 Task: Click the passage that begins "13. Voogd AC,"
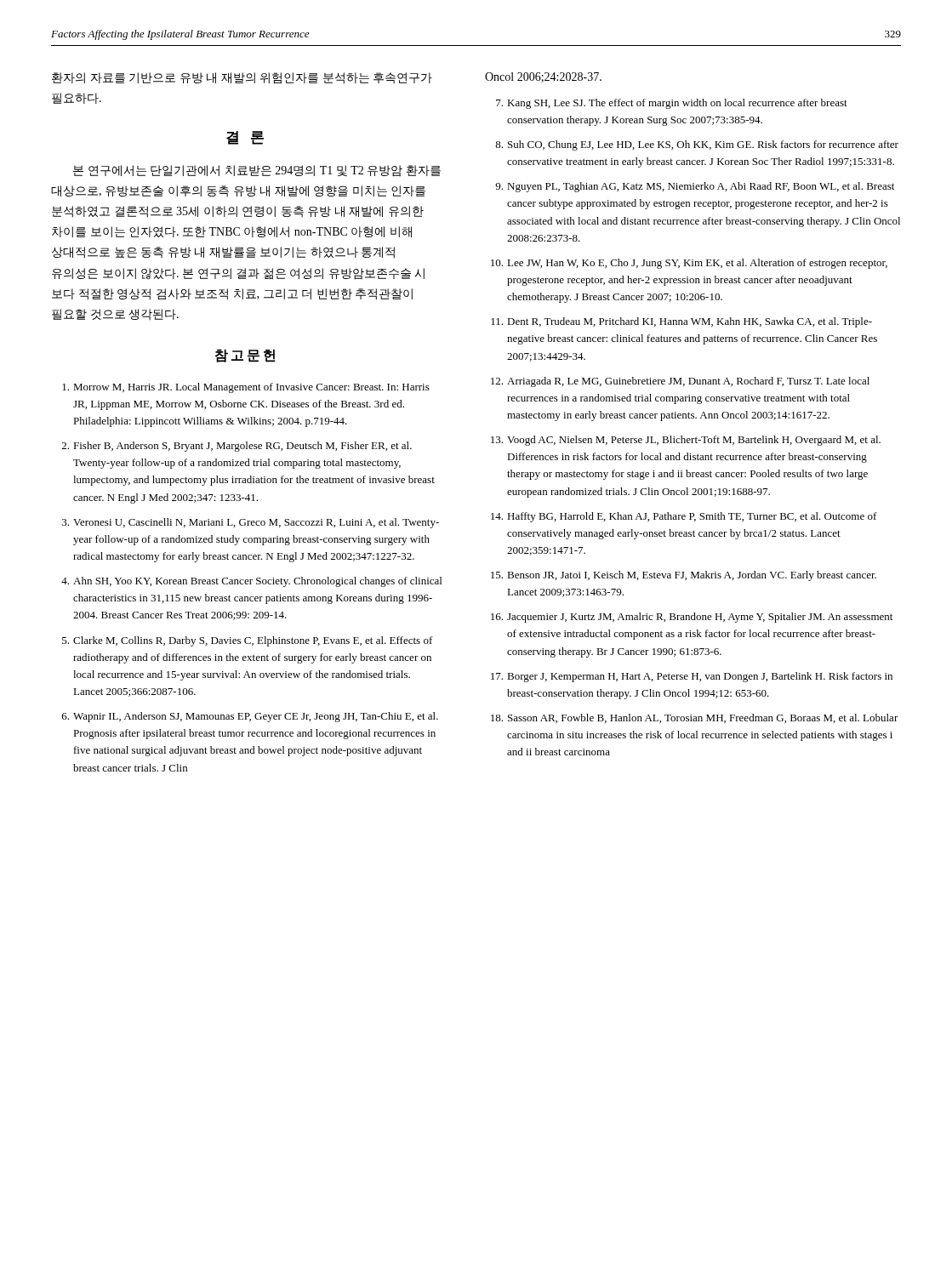[693, 466]
